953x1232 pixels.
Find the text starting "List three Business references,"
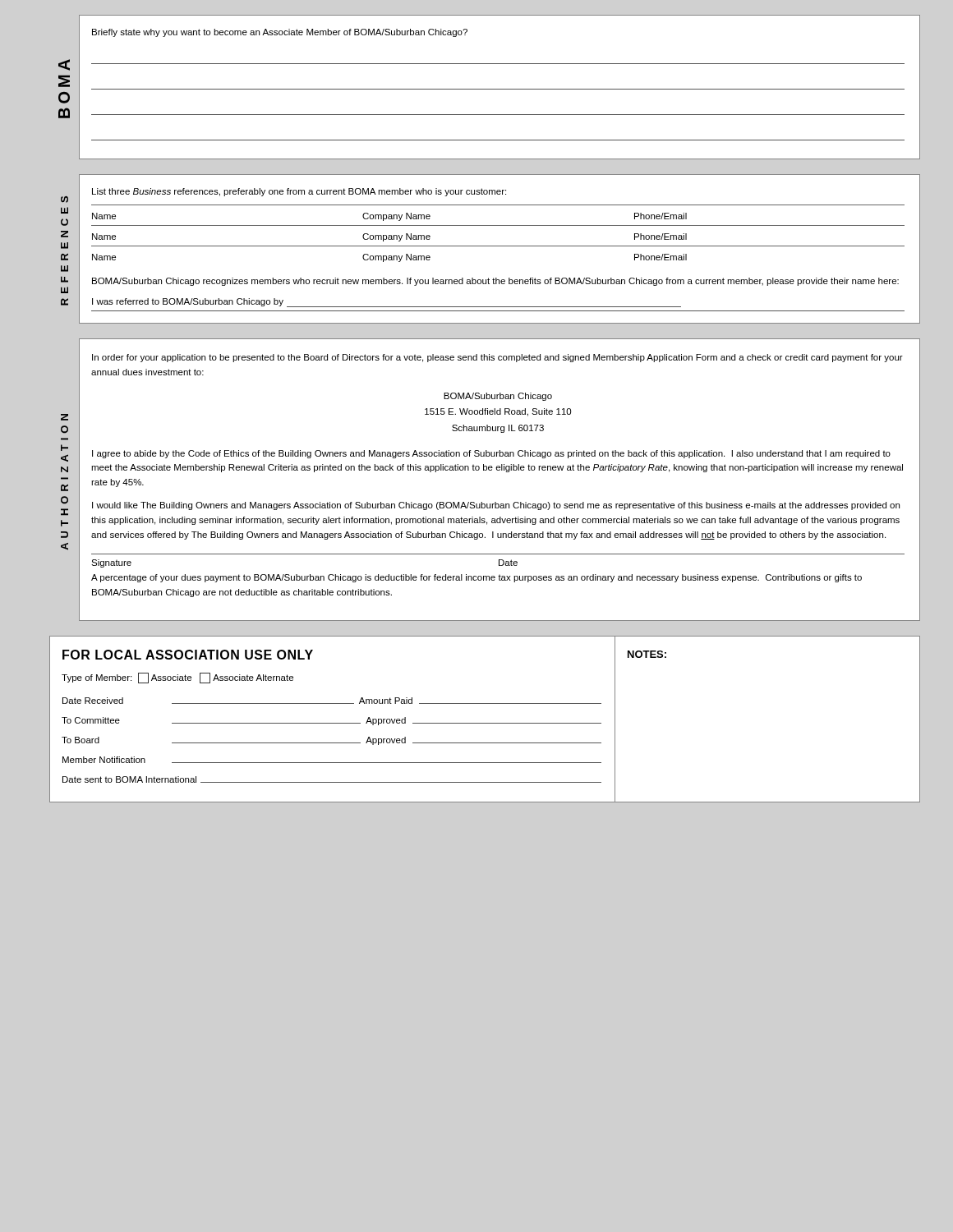[x=299, y=191]
